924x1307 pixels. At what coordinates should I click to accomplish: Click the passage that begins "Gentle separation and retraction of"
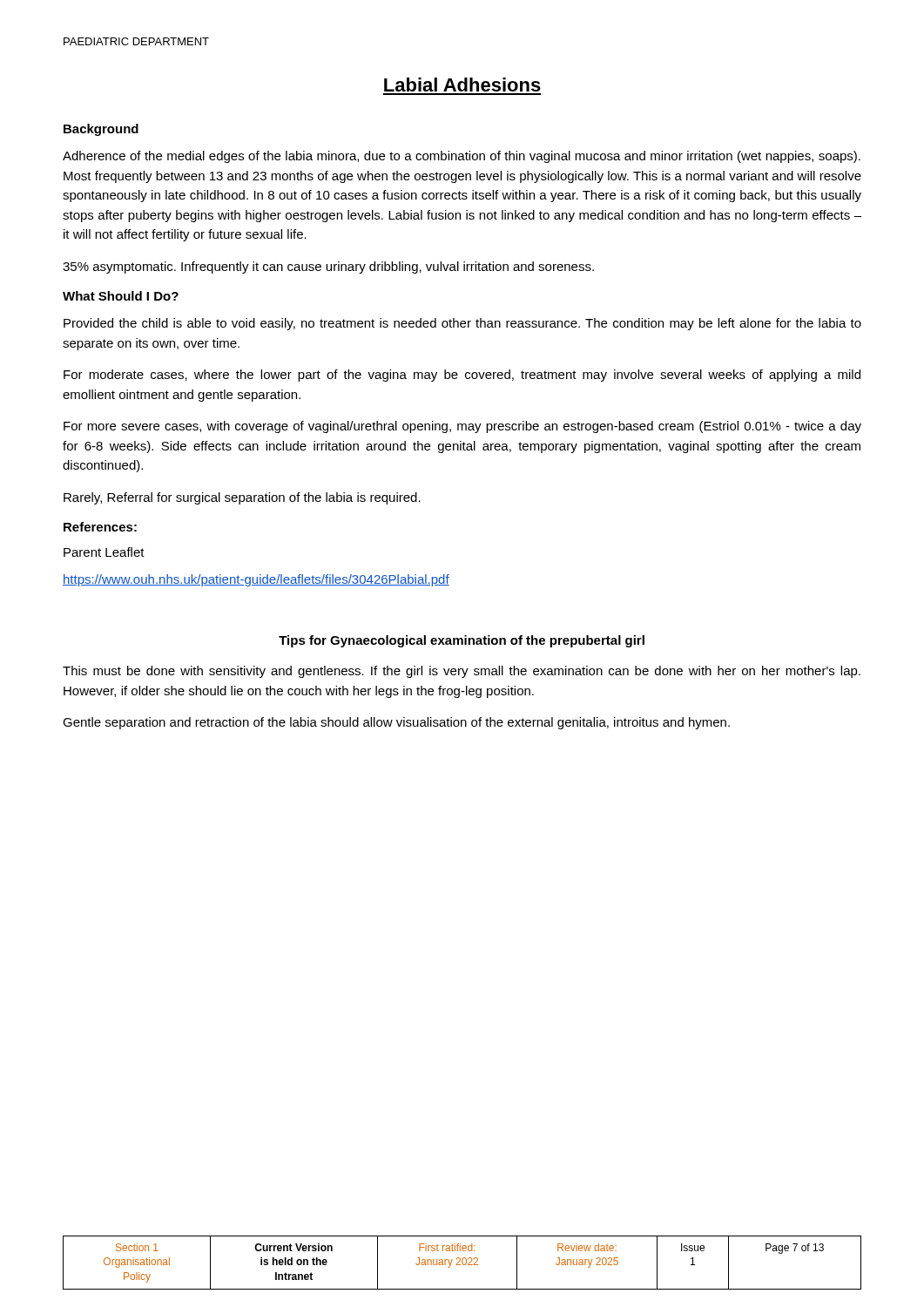[397, 722]
